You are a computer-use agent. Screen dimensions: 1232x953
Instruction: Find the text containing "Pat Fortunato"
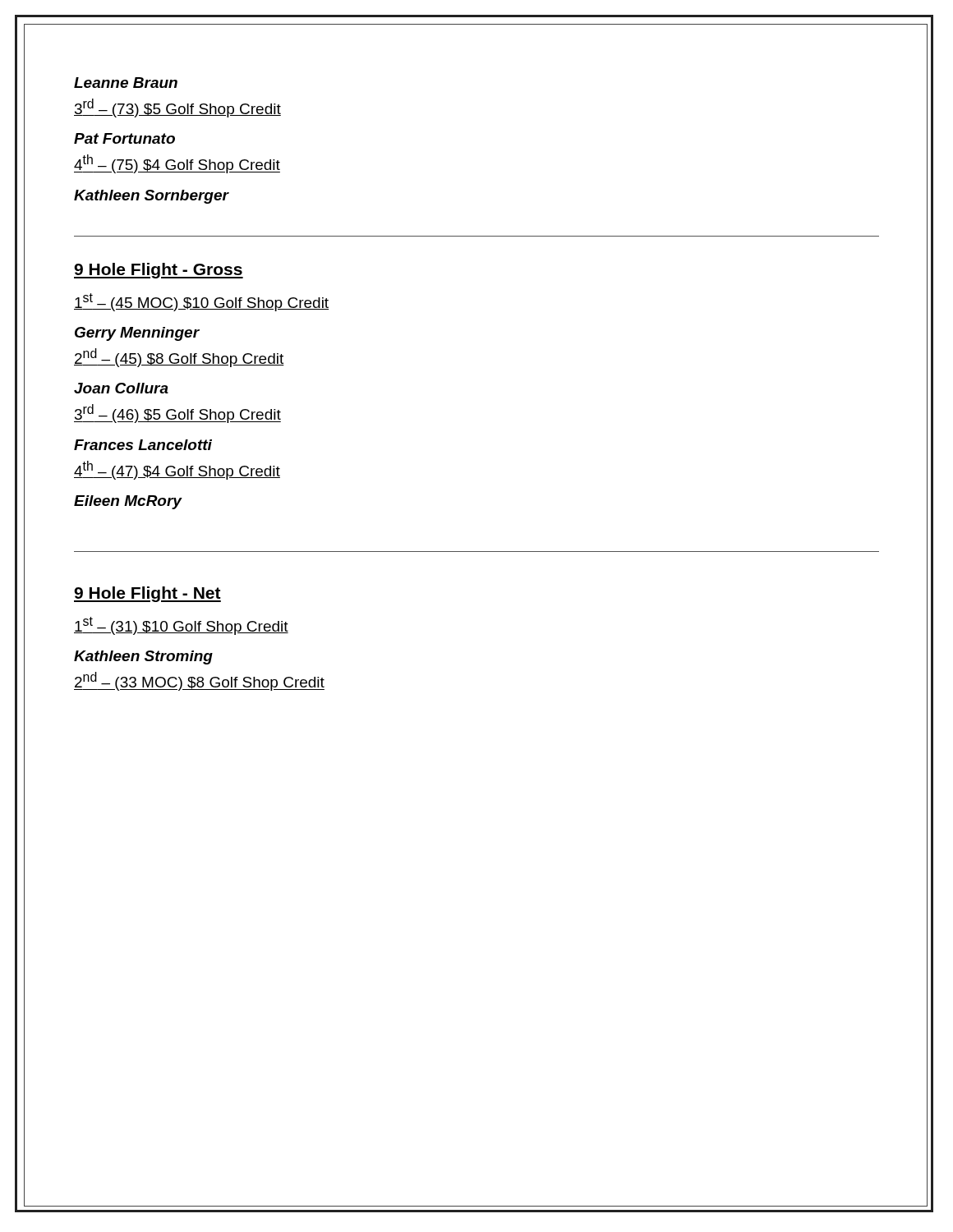pyautogui.click(x=125, y=139)
